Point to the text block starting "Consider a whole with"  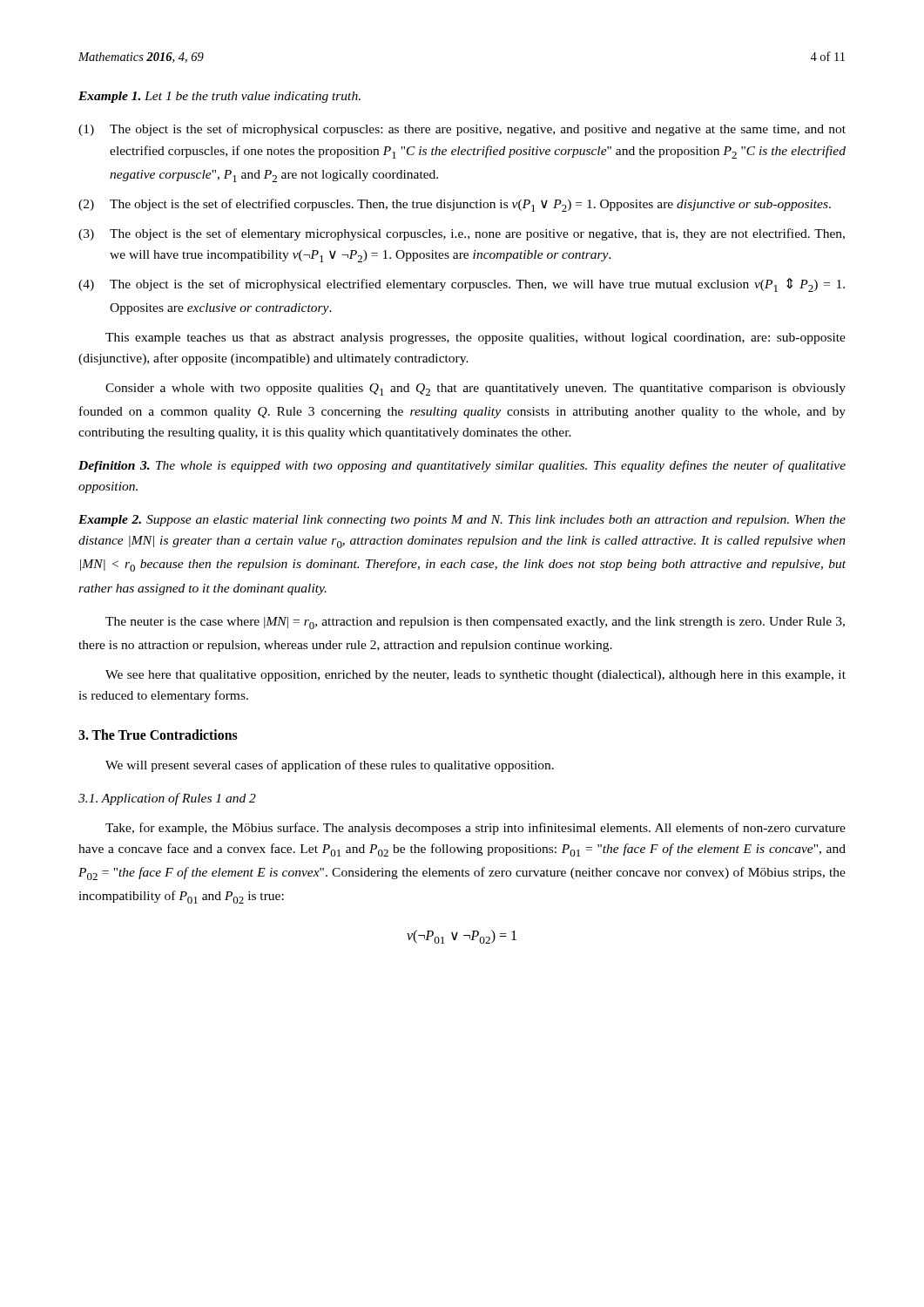462,410
